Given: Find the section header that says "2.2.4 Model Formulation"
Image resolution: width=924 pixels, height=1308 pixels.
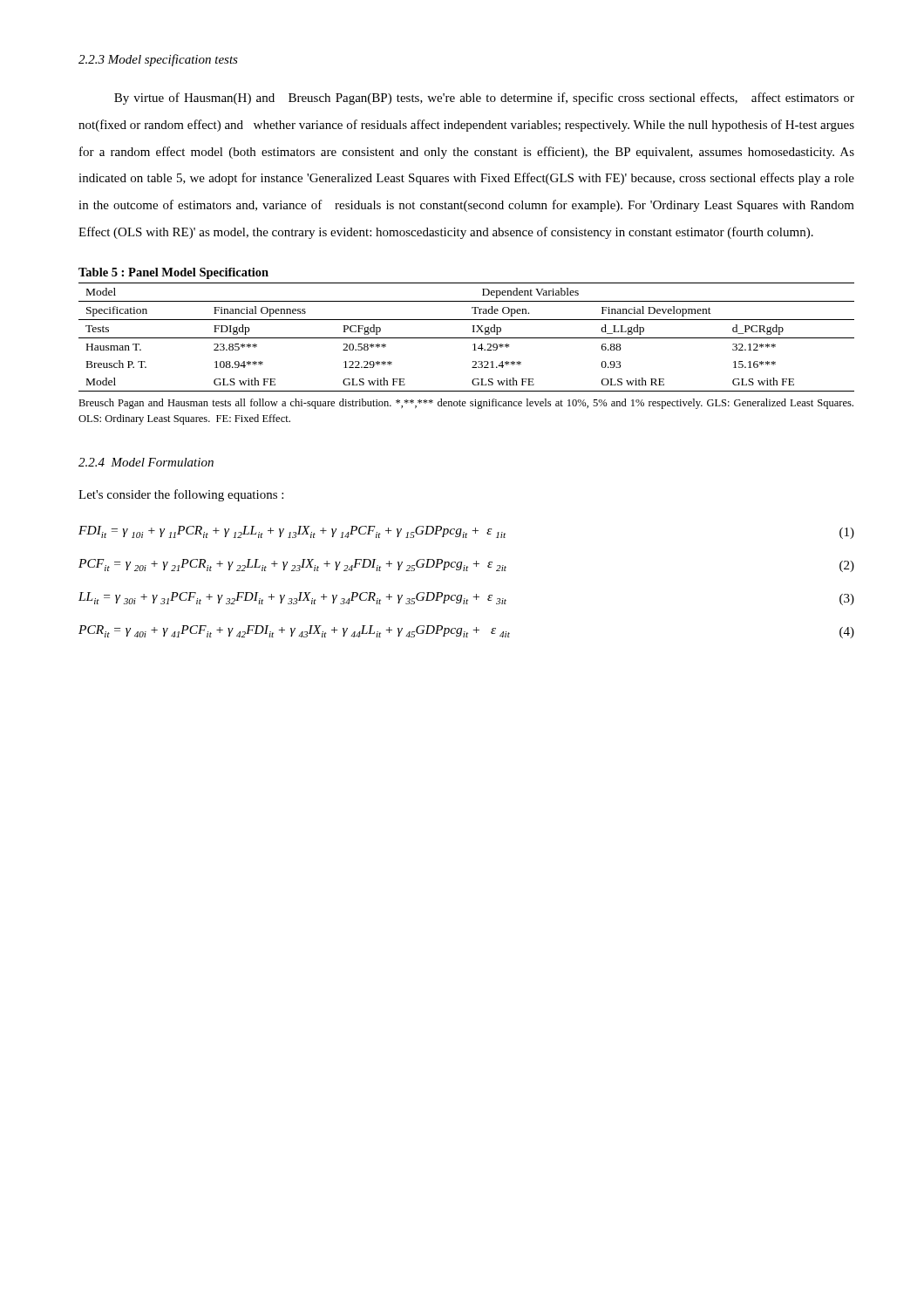Looking at the screenshot, I should point(146,462).
